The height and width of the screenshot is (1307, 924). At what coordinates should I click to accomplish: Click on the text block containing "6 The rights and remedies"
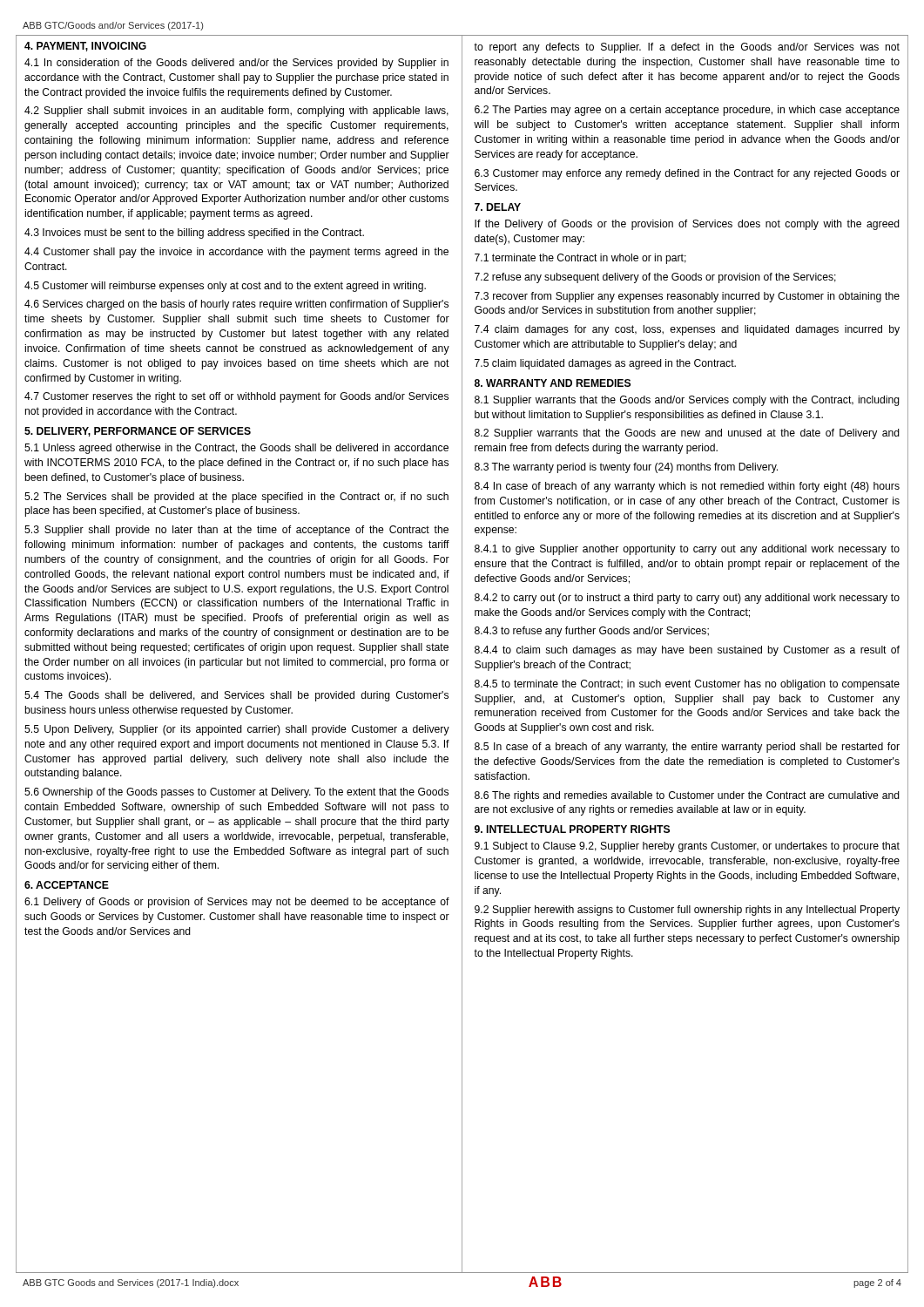click(x=687, y=803)
